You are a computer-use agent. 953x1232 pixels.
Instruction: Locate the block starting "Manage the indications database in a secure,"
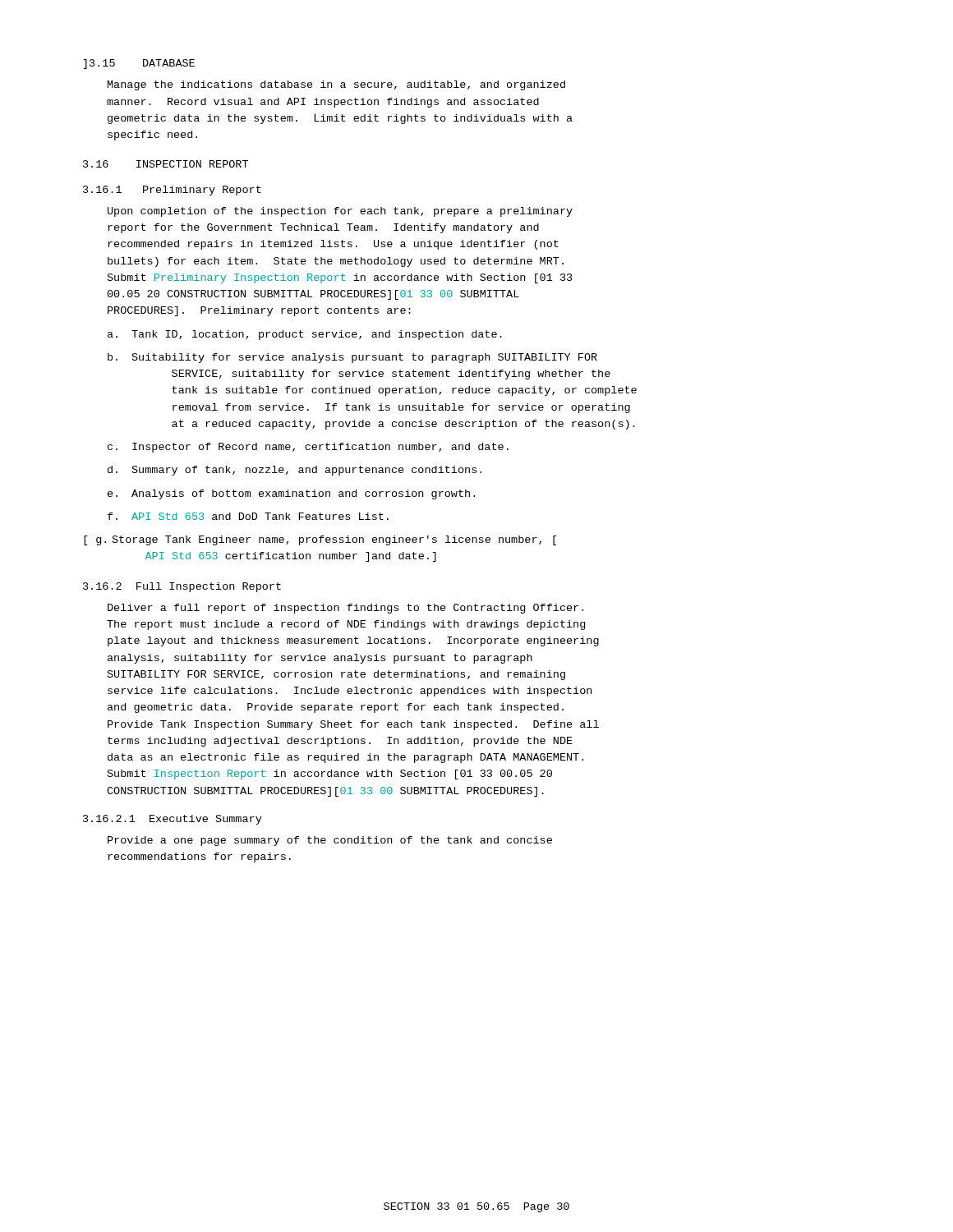[340, 110]
